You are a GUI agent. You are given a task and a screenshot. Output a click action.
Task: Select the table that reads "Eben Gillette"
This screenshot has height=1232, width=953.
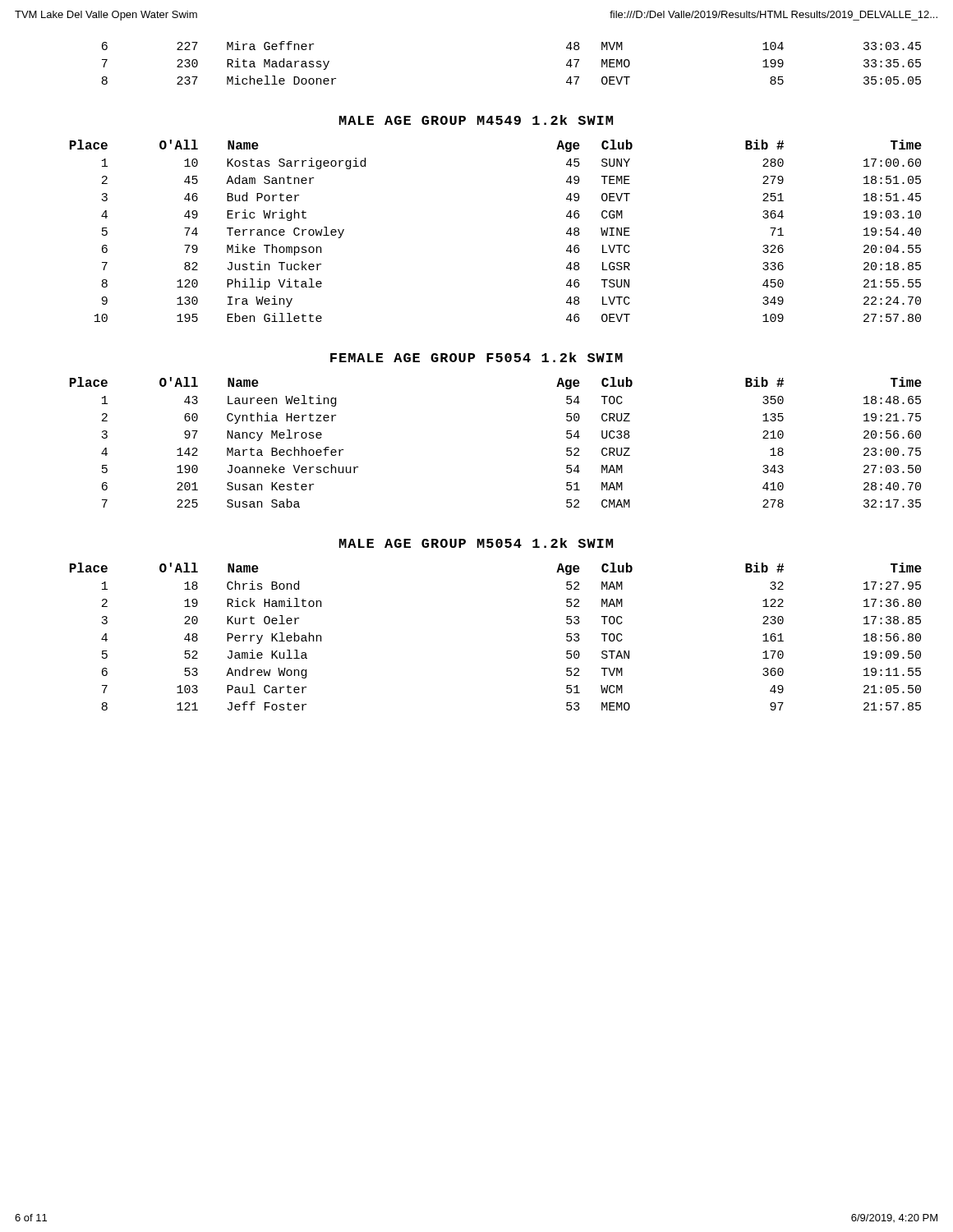[x=476, y=232]
